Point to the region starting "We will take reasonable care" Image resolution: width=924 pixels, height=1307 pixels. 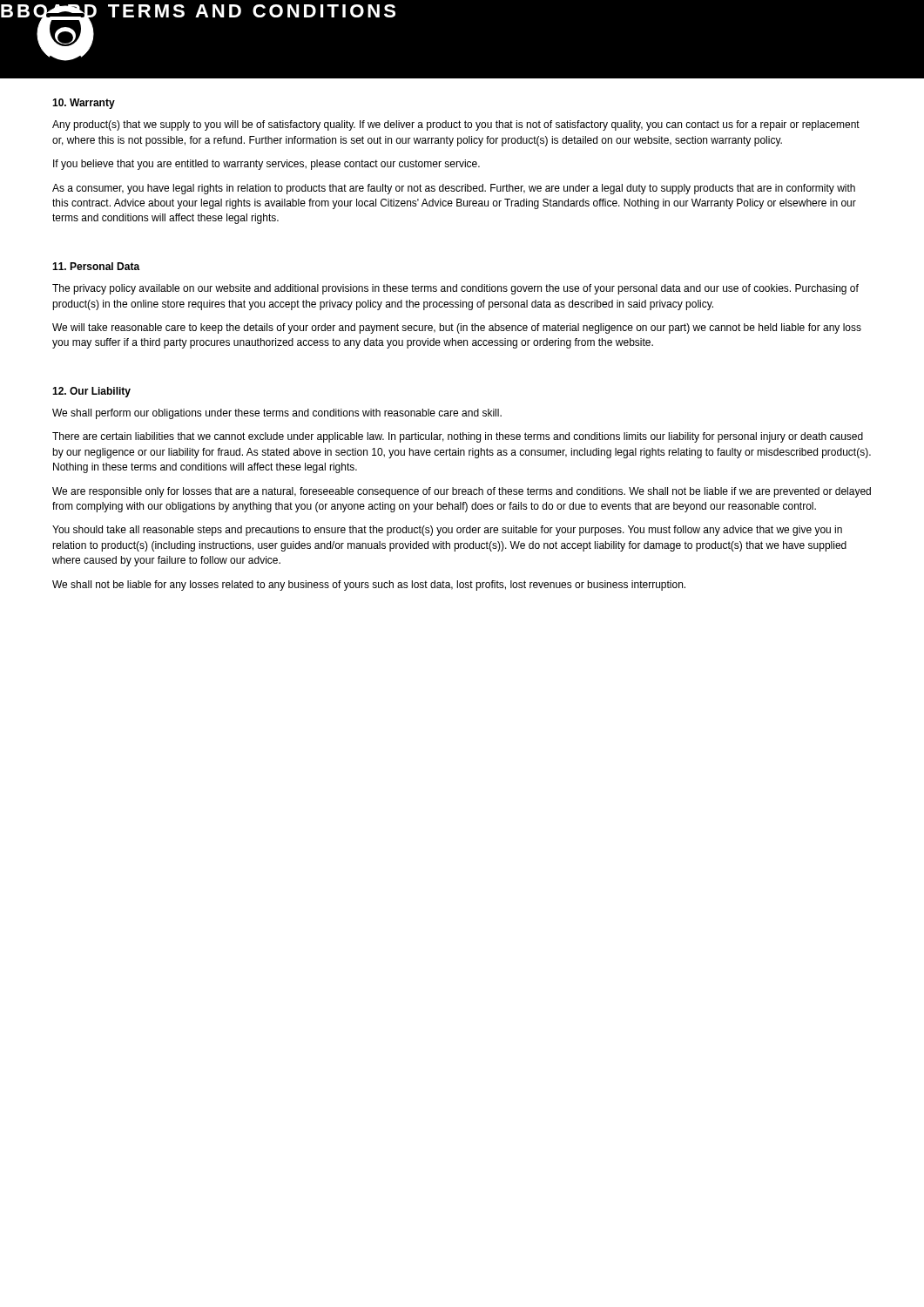(x=457, y=335)
